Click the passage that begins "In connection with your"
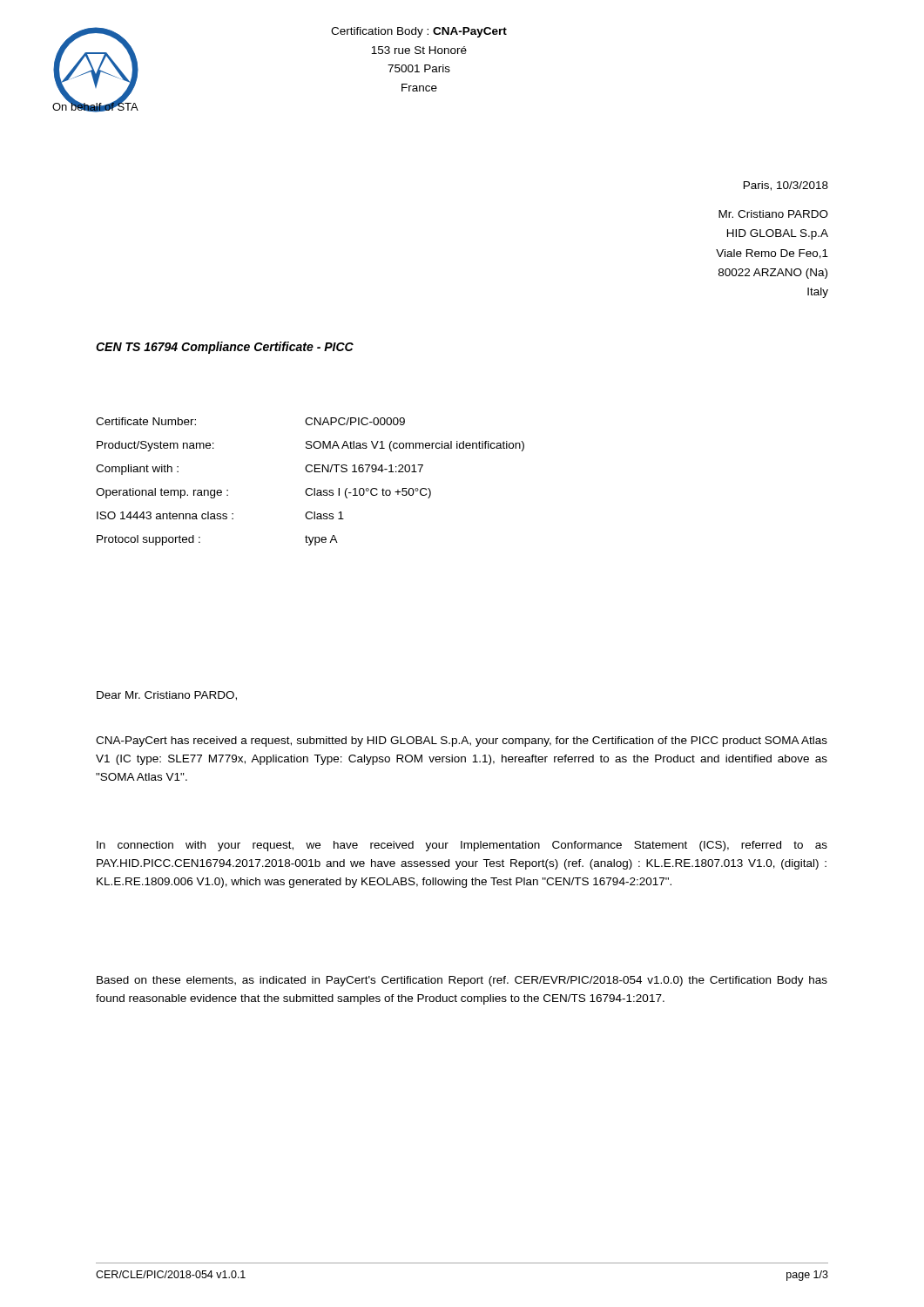 [x=462, y=863]
